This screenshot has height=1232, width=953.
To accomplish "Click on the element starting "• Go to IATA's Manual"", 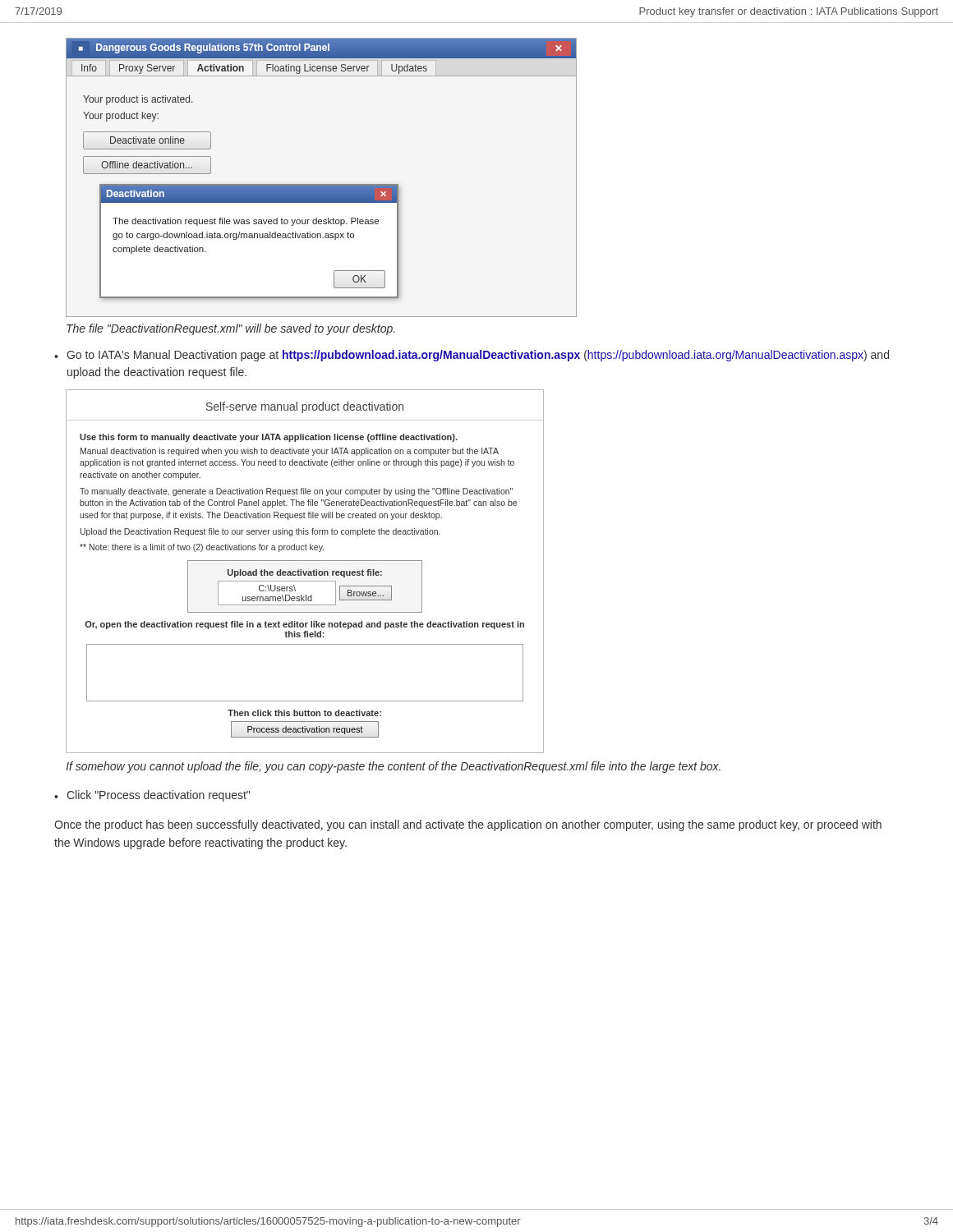I will click(x=484, y=363).
